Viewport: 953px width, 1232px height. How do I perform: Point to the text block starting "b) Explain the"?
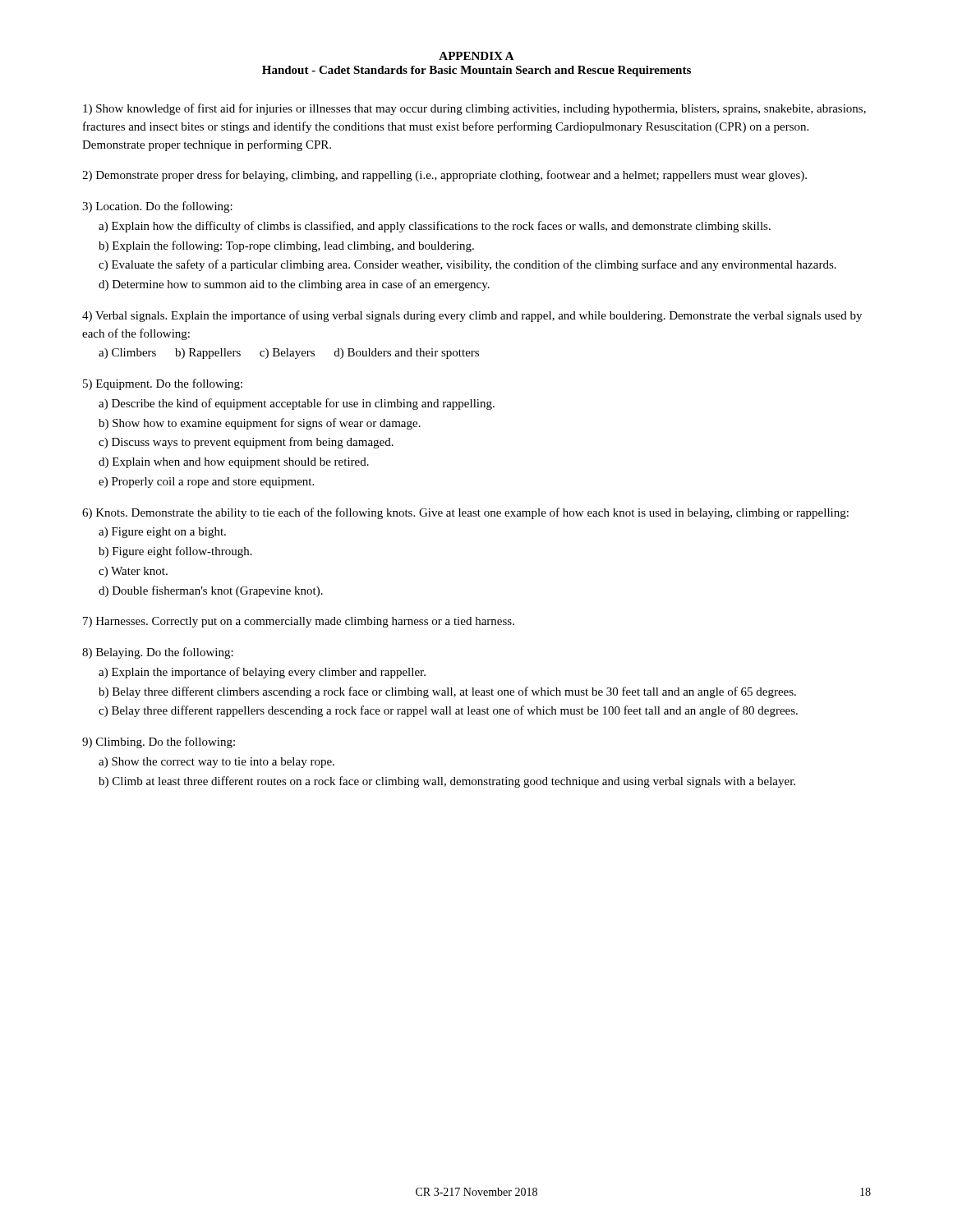[x=287, y=245]
